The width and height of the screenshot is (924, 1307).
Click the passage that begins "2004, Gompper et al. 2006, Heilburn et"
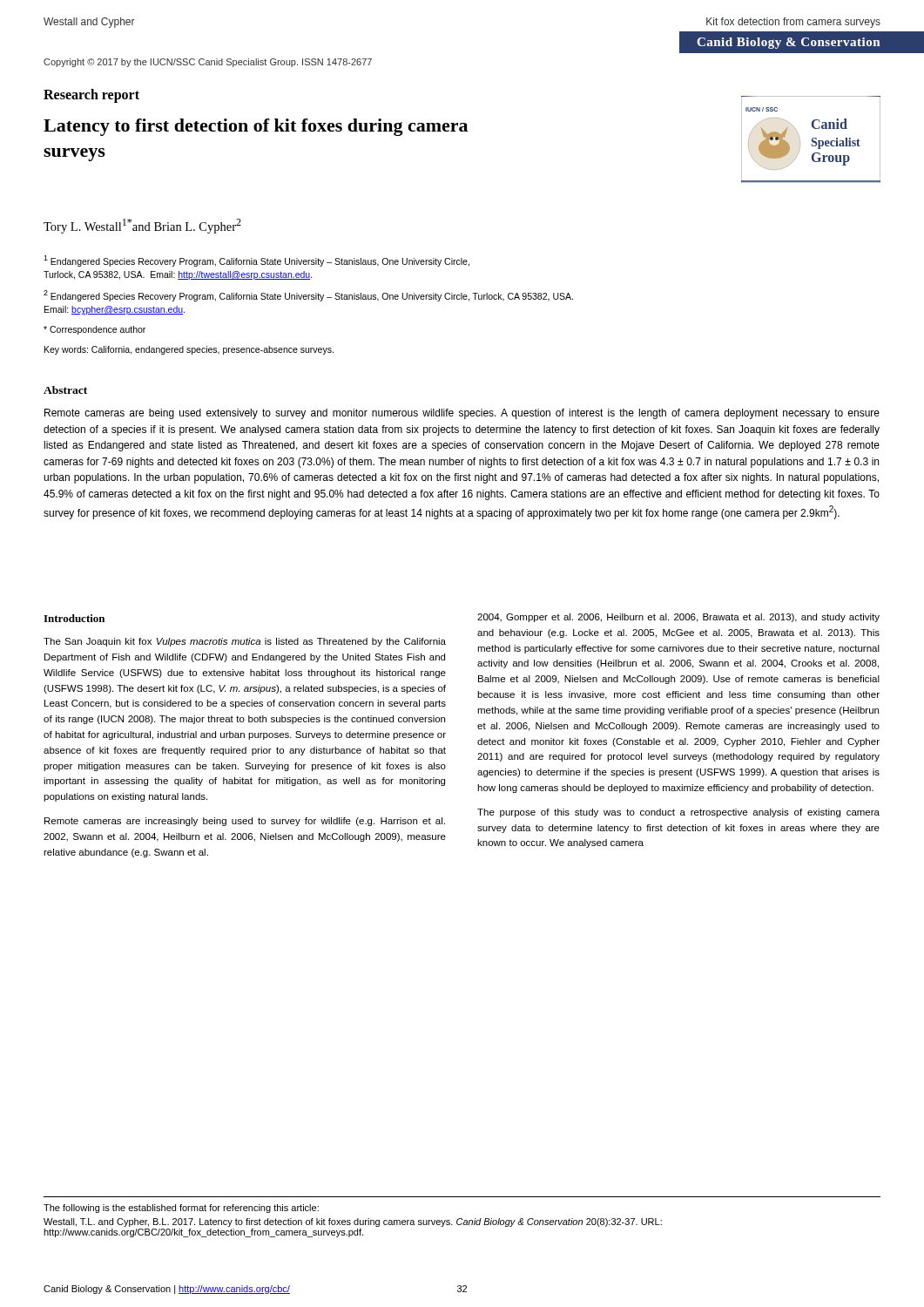[678, 702]
